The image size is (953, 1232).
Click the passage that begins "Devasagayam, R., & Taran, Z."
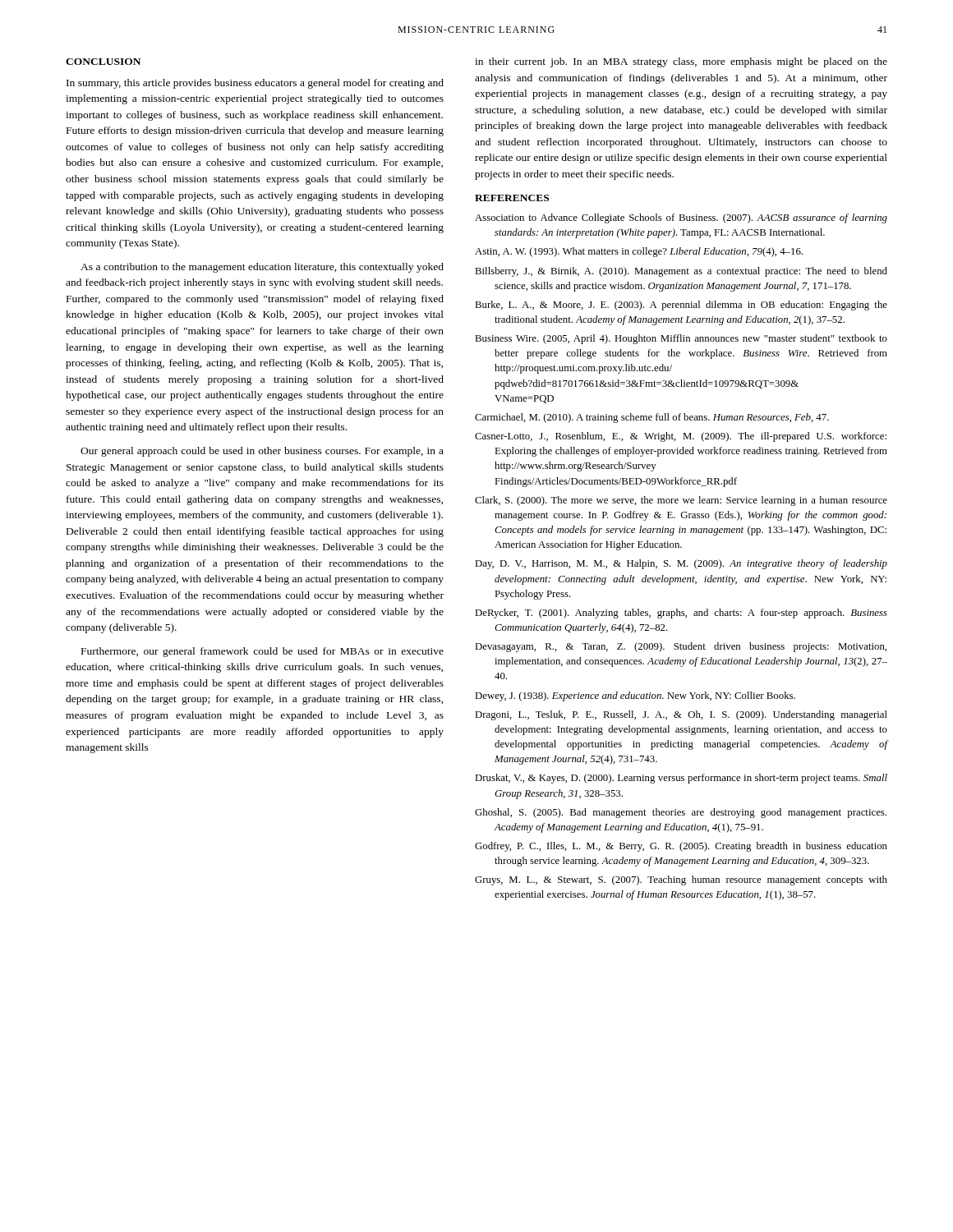click(x=681, y=661)
